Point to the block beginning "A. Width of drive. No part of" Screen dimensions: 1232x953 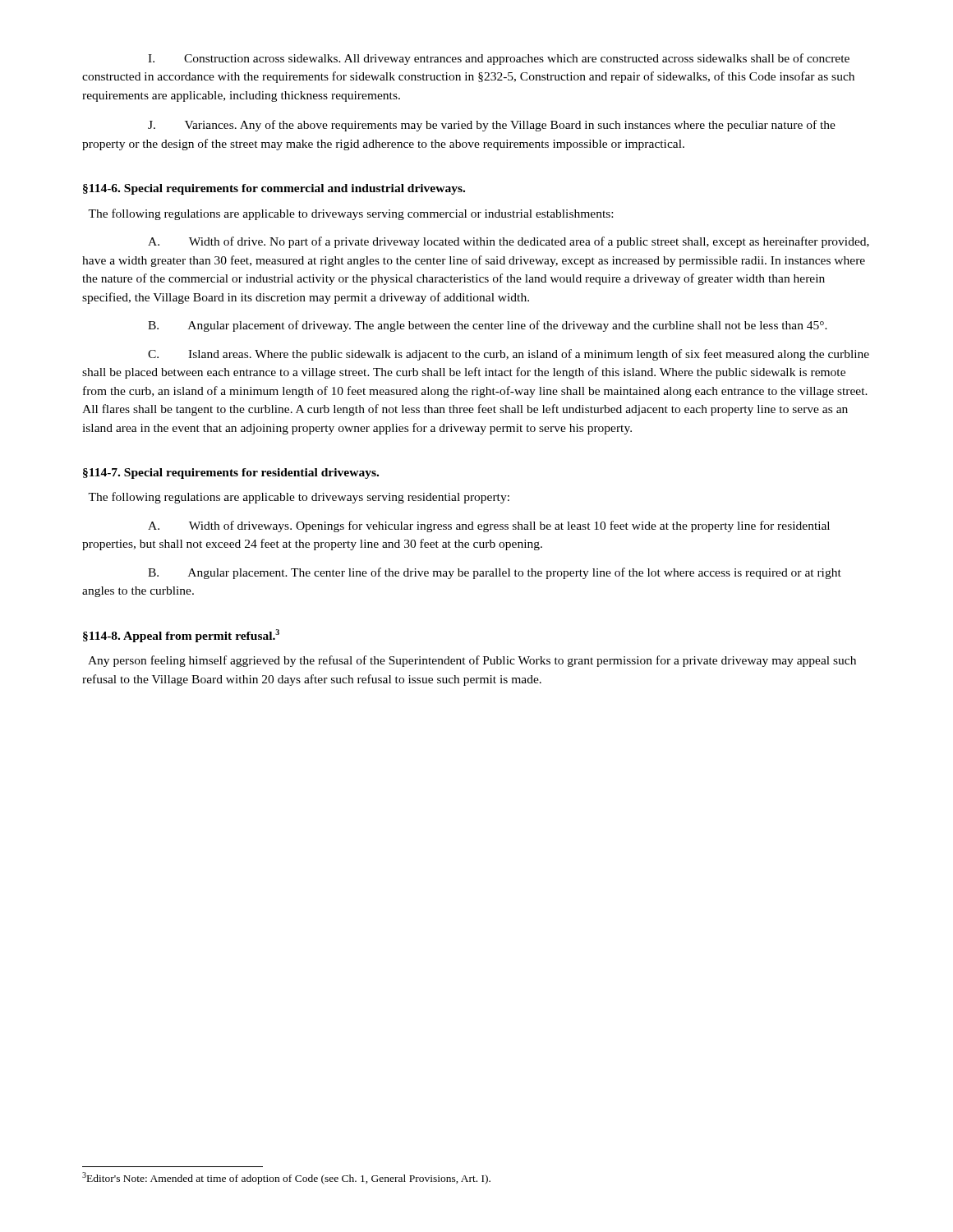(x=476, y=269)
